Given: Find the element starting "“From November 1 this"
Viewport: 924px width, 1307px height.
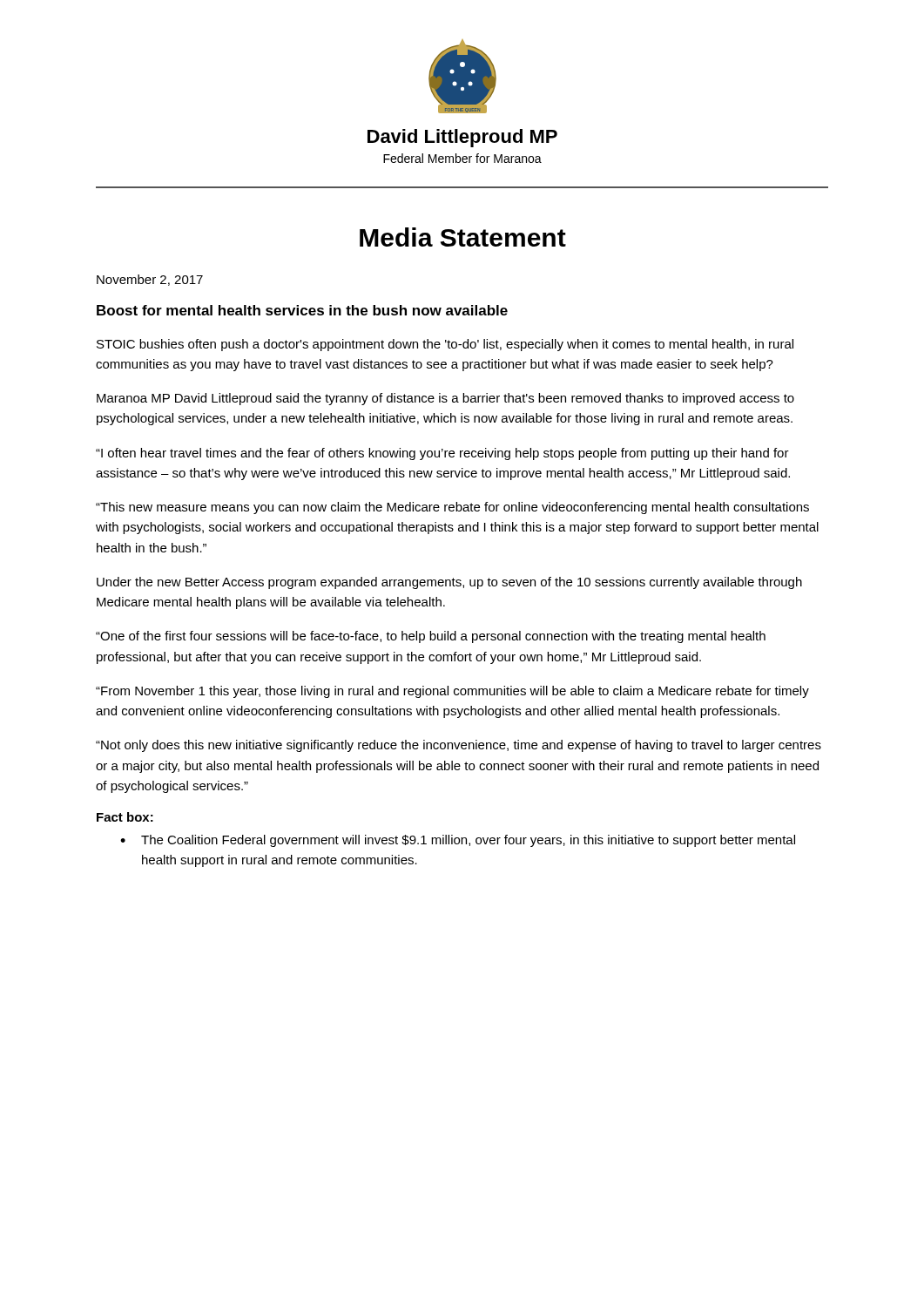Looking at the screenshot, I should 452,701.
